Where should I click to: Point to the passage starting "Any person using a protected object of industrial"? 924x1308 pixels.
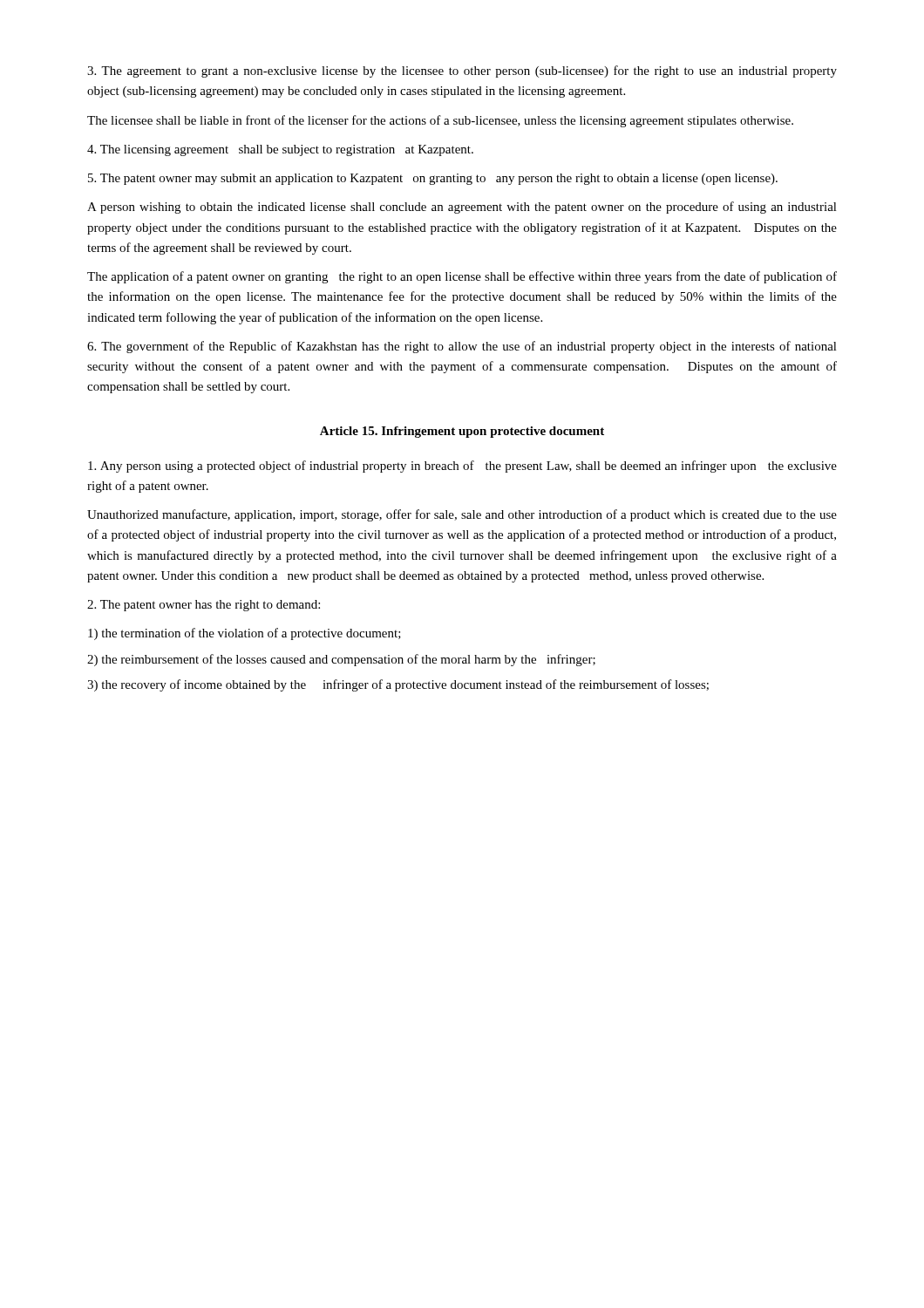(x=462, y=475)
